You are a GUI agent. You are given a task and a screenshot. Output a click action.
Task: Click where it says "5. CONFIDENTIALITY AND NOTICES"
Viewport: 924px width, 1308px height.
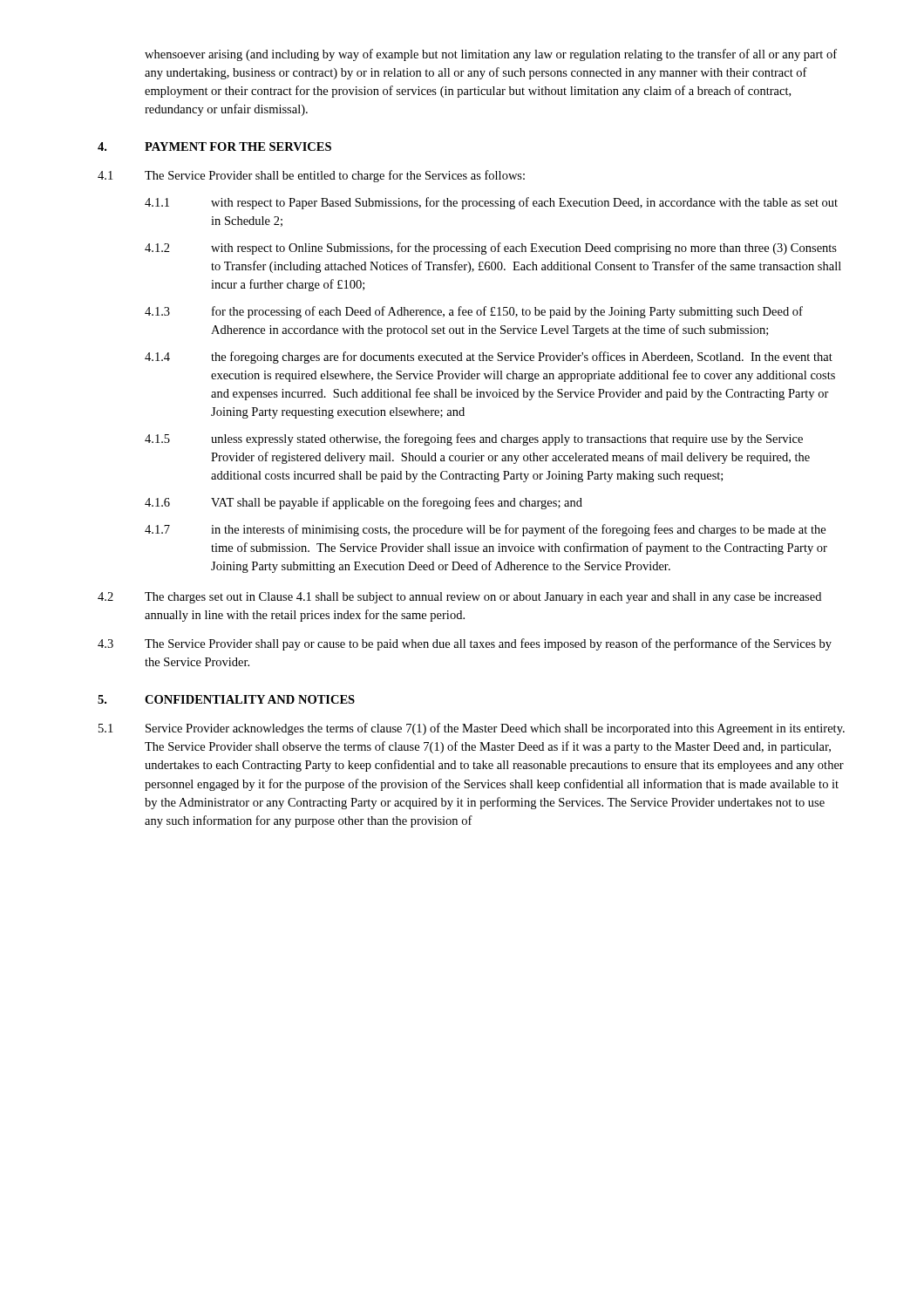226,700
